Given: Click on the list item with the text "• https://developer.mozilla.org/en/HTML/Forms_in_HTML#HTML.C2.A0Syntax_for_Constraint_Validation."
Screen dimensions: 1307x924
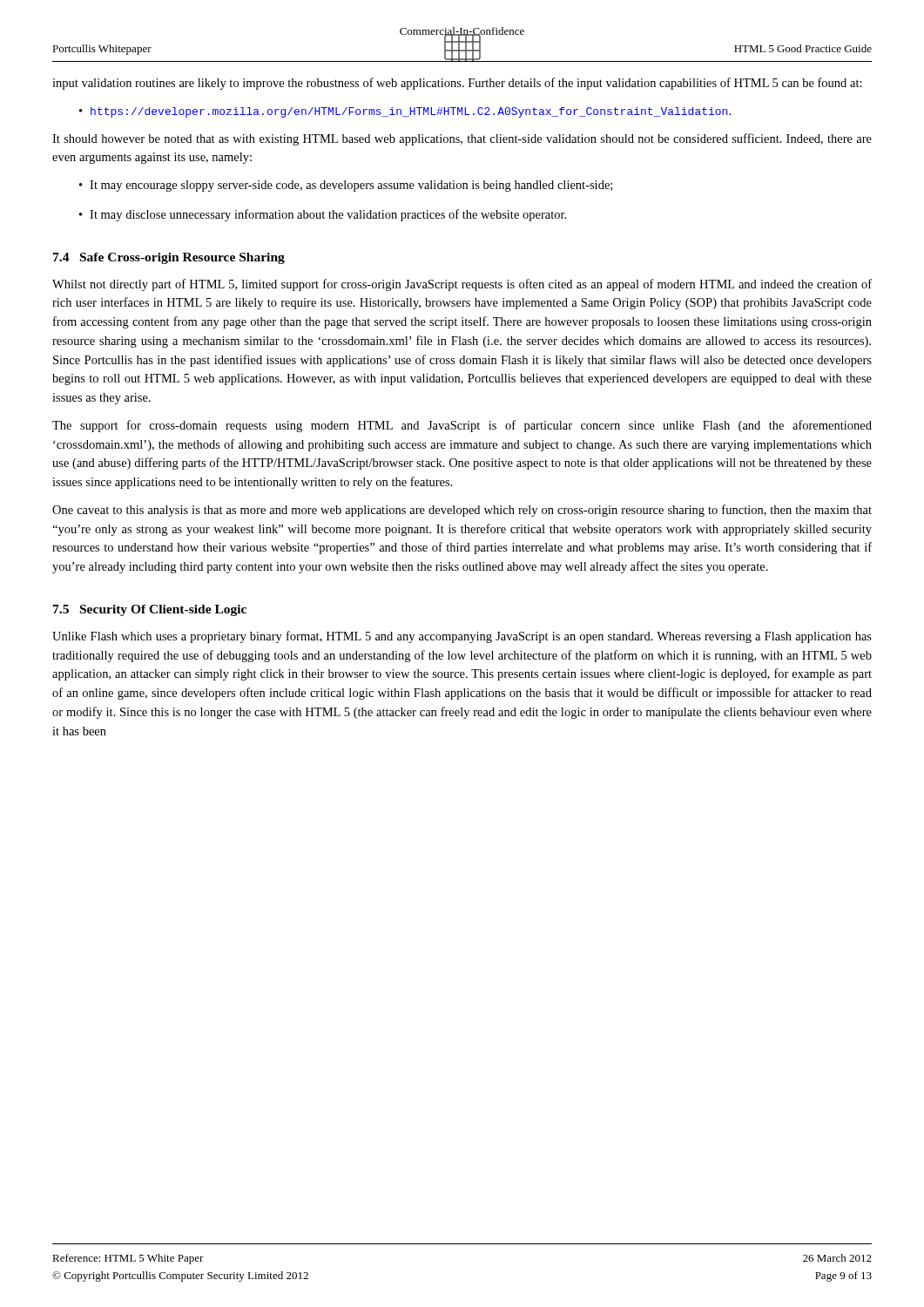Looking at the screenshot, I should [405, 111].
